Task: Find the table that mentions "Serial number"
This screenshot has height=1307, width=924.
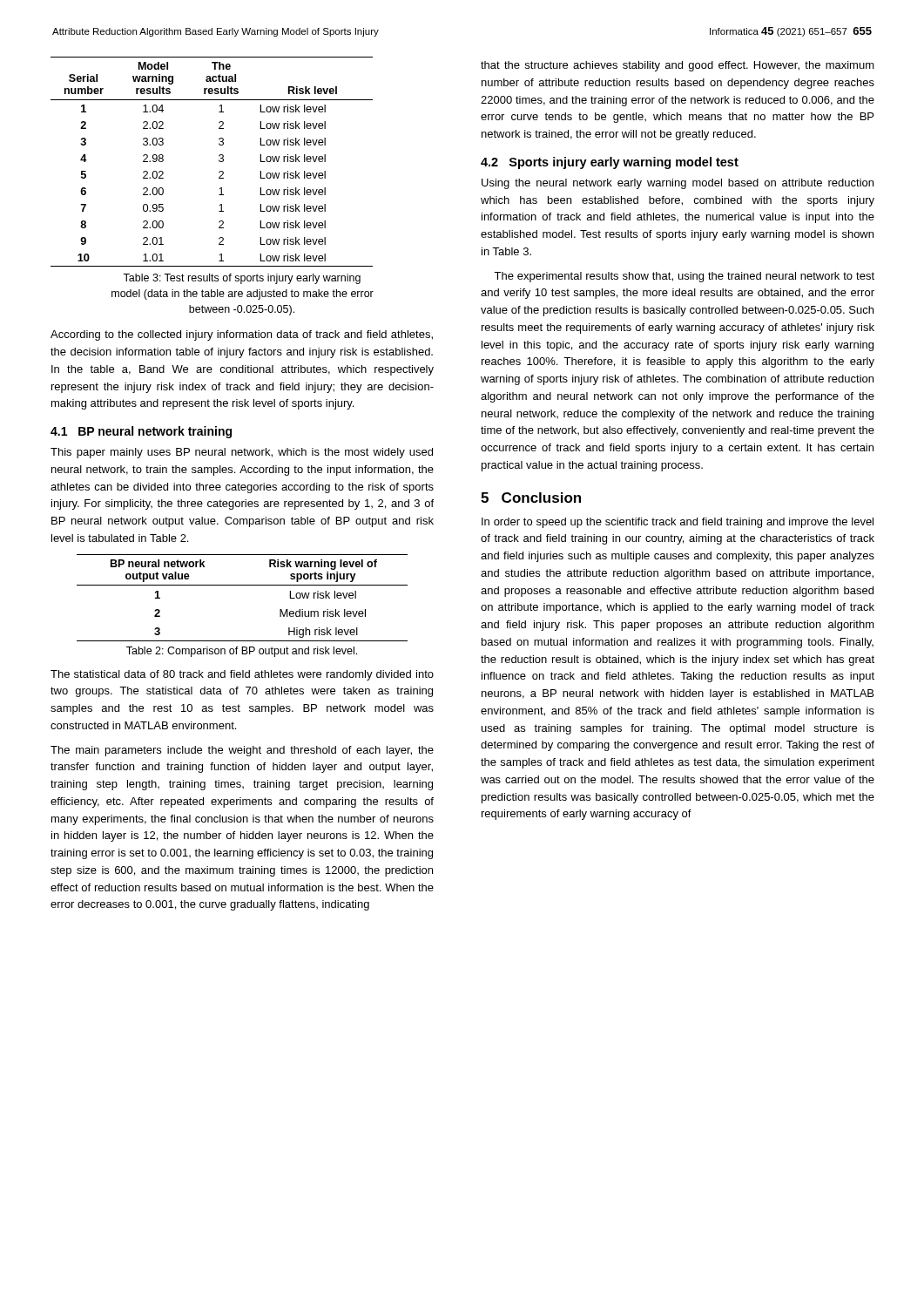Action: point(242,162)
